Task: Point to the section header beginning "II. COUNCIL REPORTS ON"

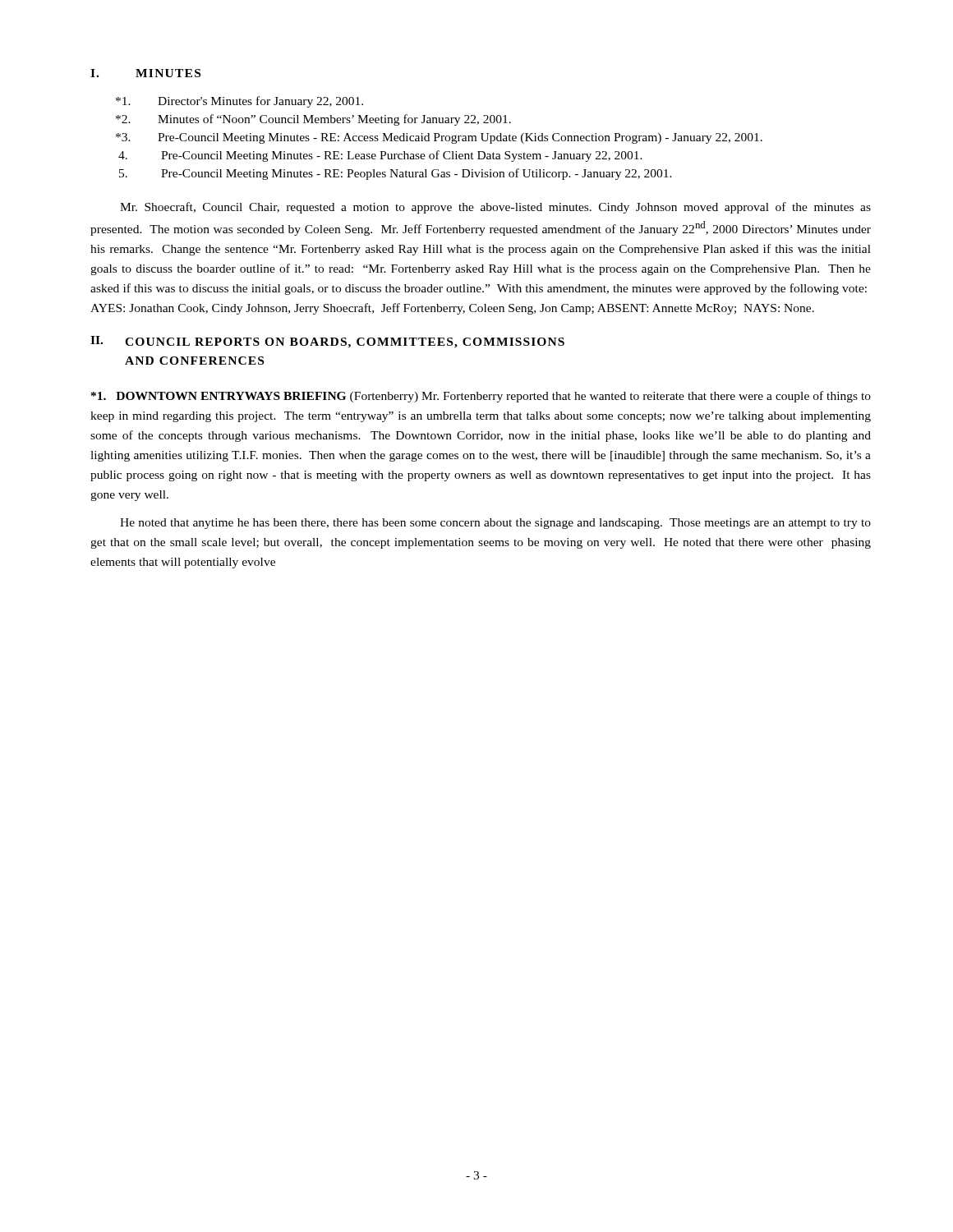Action: click(328, 351)
